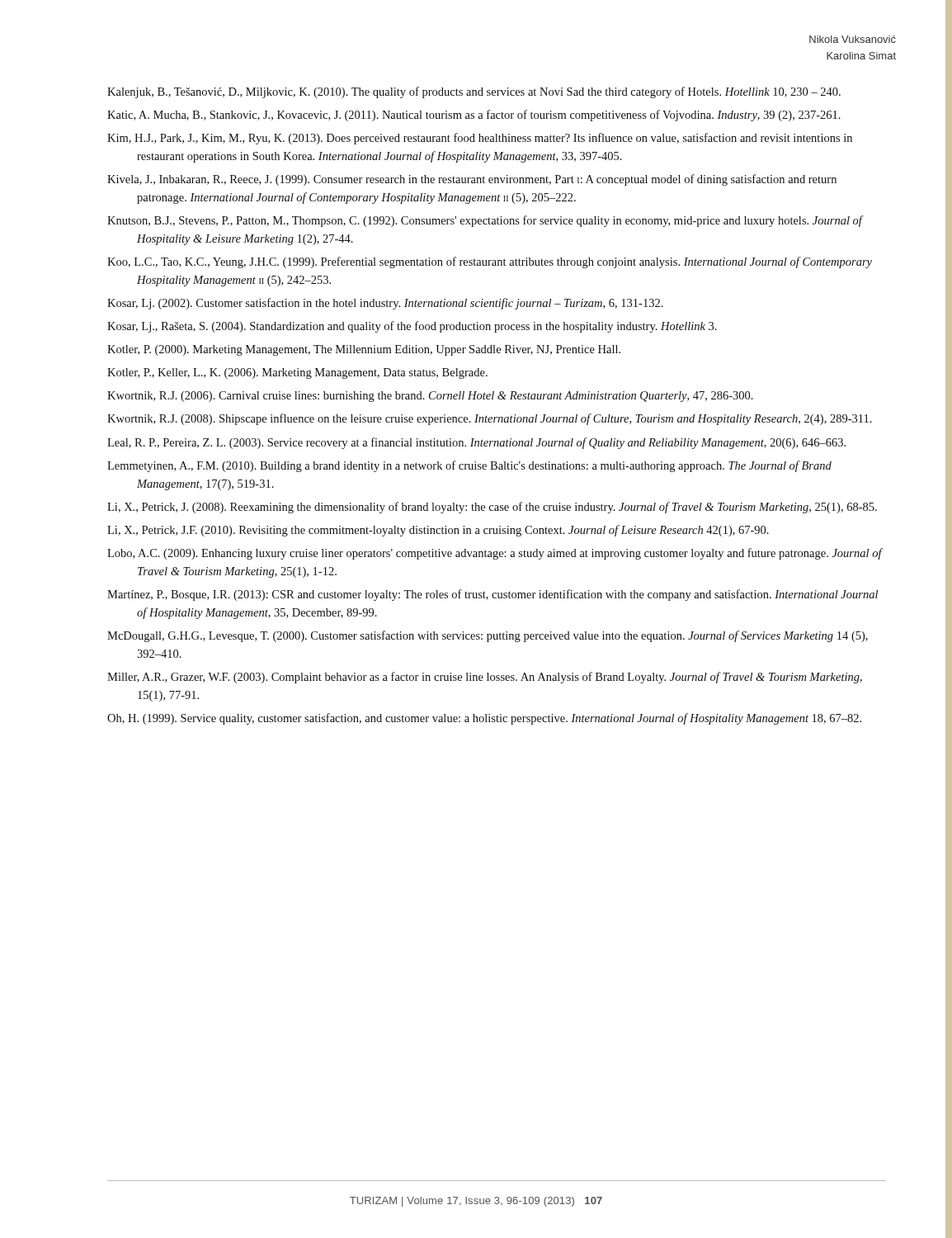Click on the list item with the text "Miller, A.R., Grazer, W.F. (2003). Complaint behavior"
Image resolution: width=952 pixels, height=1238 pixels.
pos(485,686)
